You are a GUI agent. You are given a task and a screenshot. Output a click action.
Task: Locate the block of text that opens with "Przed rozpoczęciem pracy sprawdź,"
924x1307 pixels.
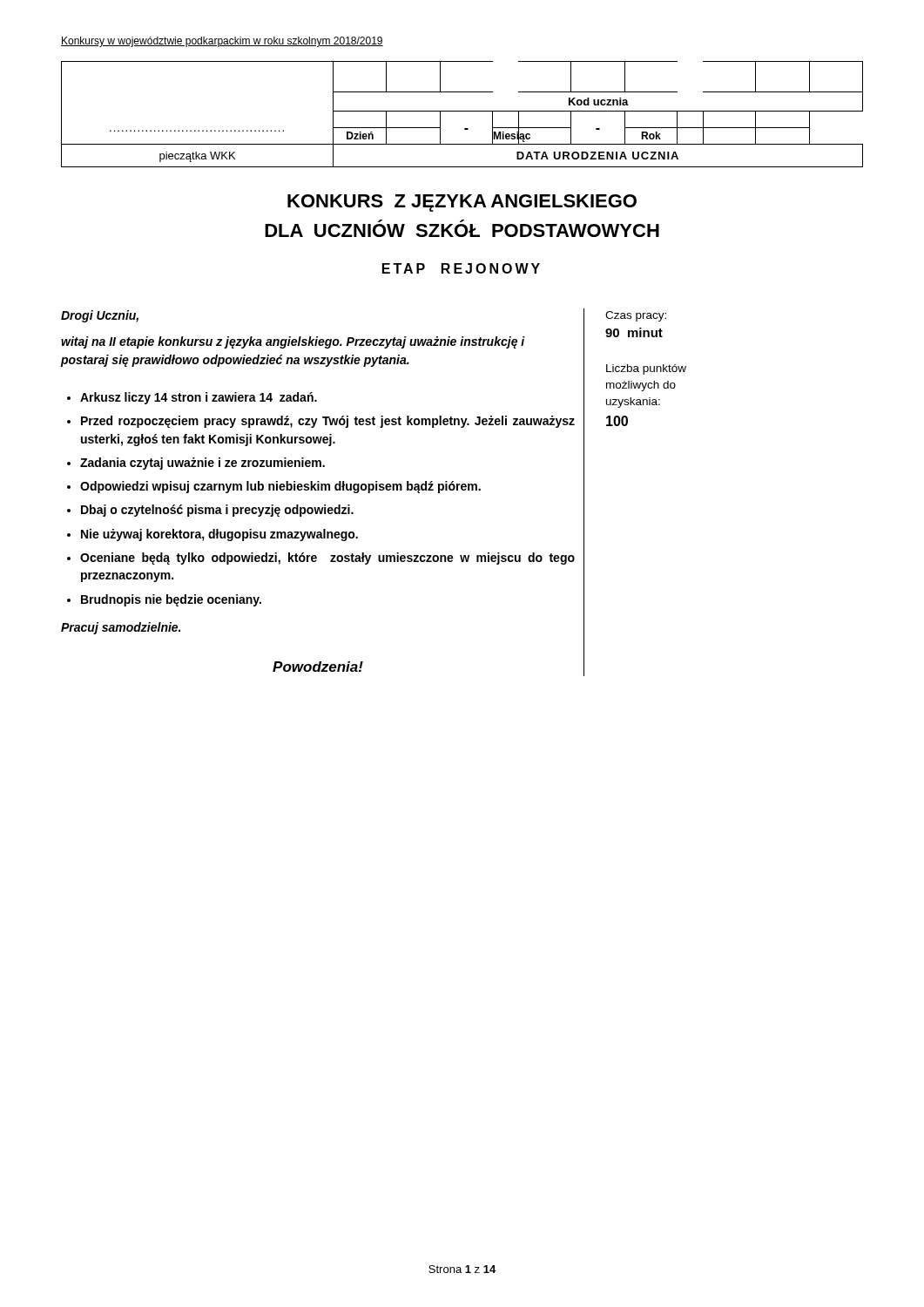tap(327, 430)
